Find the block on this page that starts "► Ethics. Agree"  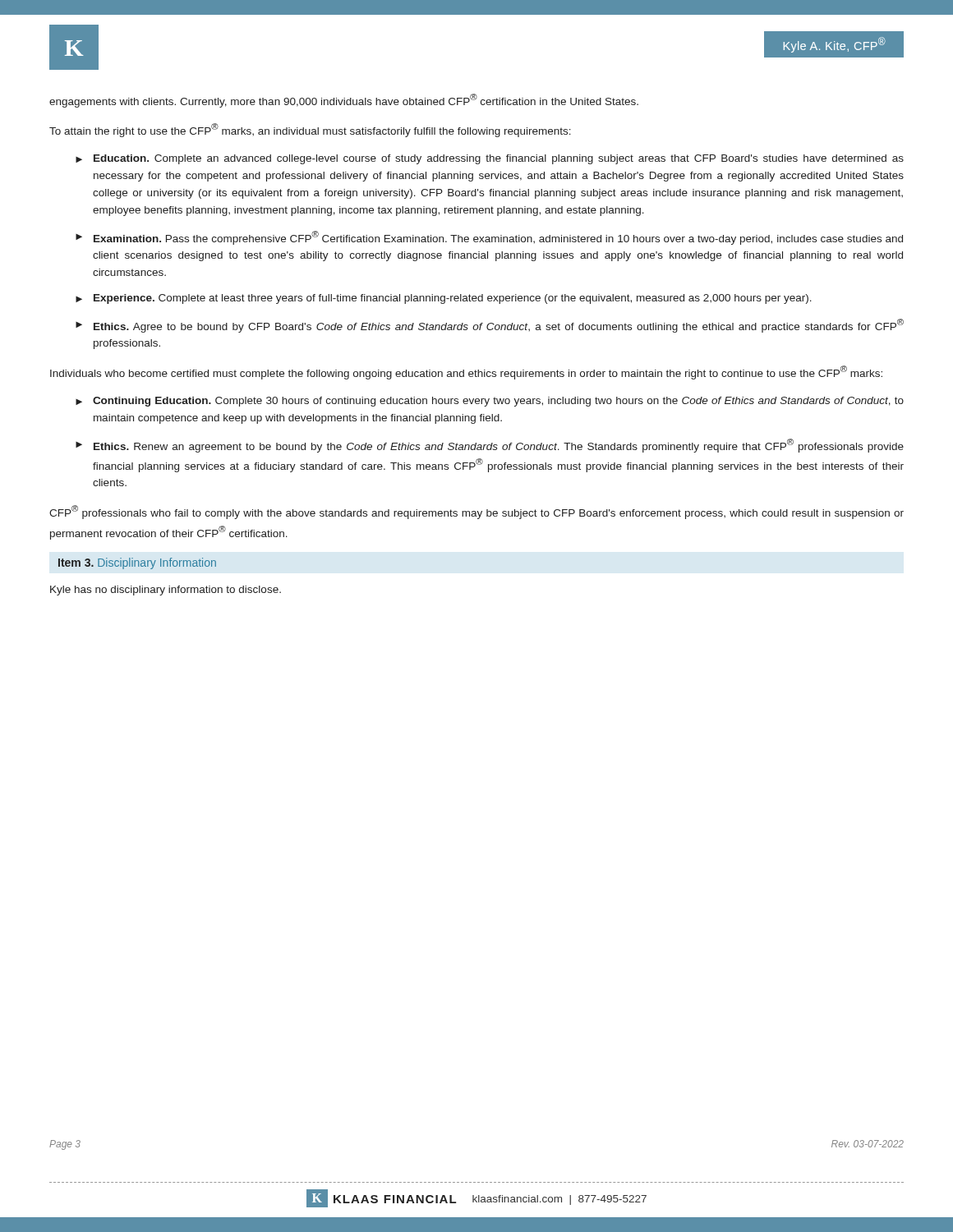[x=489, y=334]
